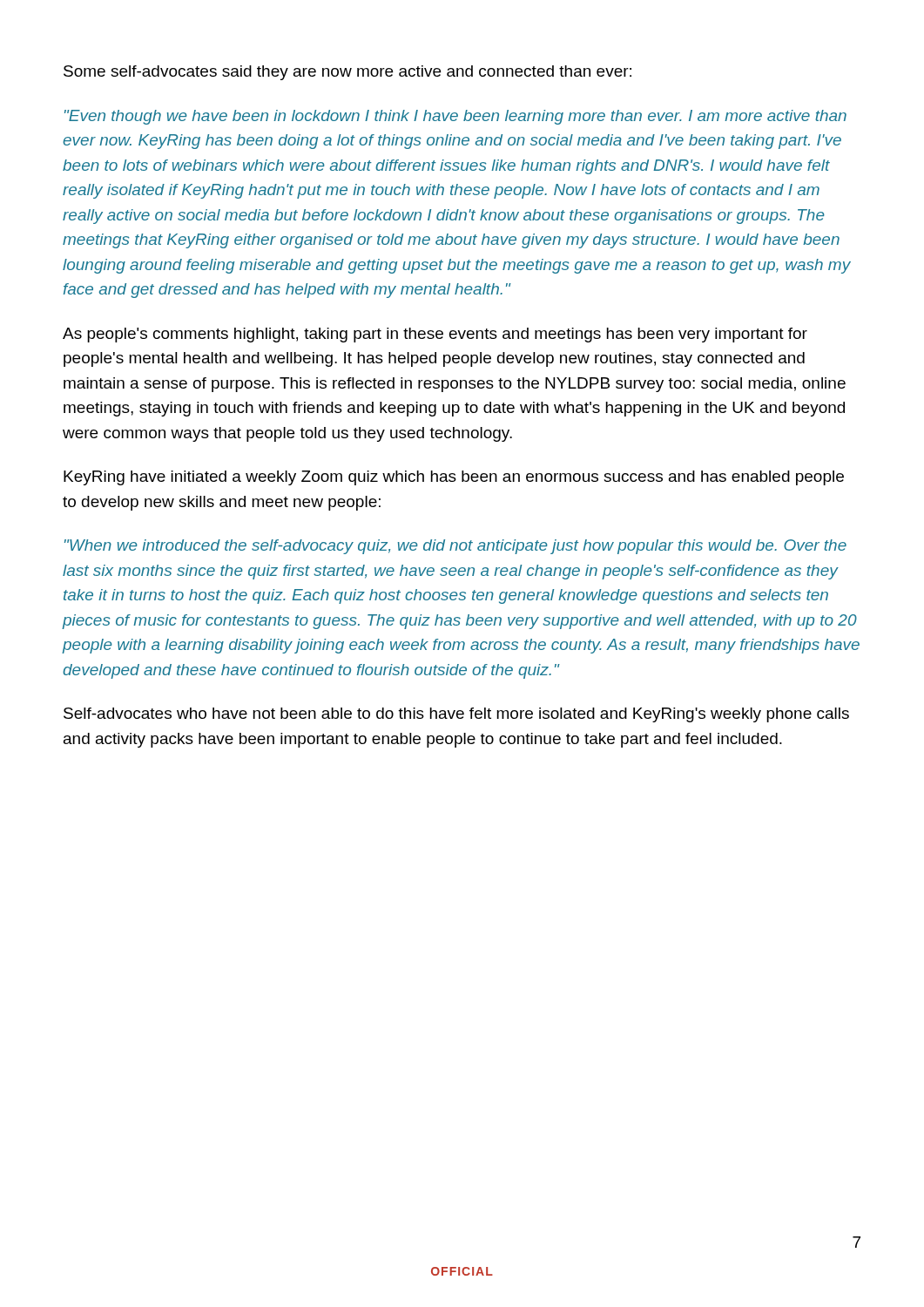
Task: Point to the region starting "Some self-advocates said they are now"
Action: click(348, 71)
